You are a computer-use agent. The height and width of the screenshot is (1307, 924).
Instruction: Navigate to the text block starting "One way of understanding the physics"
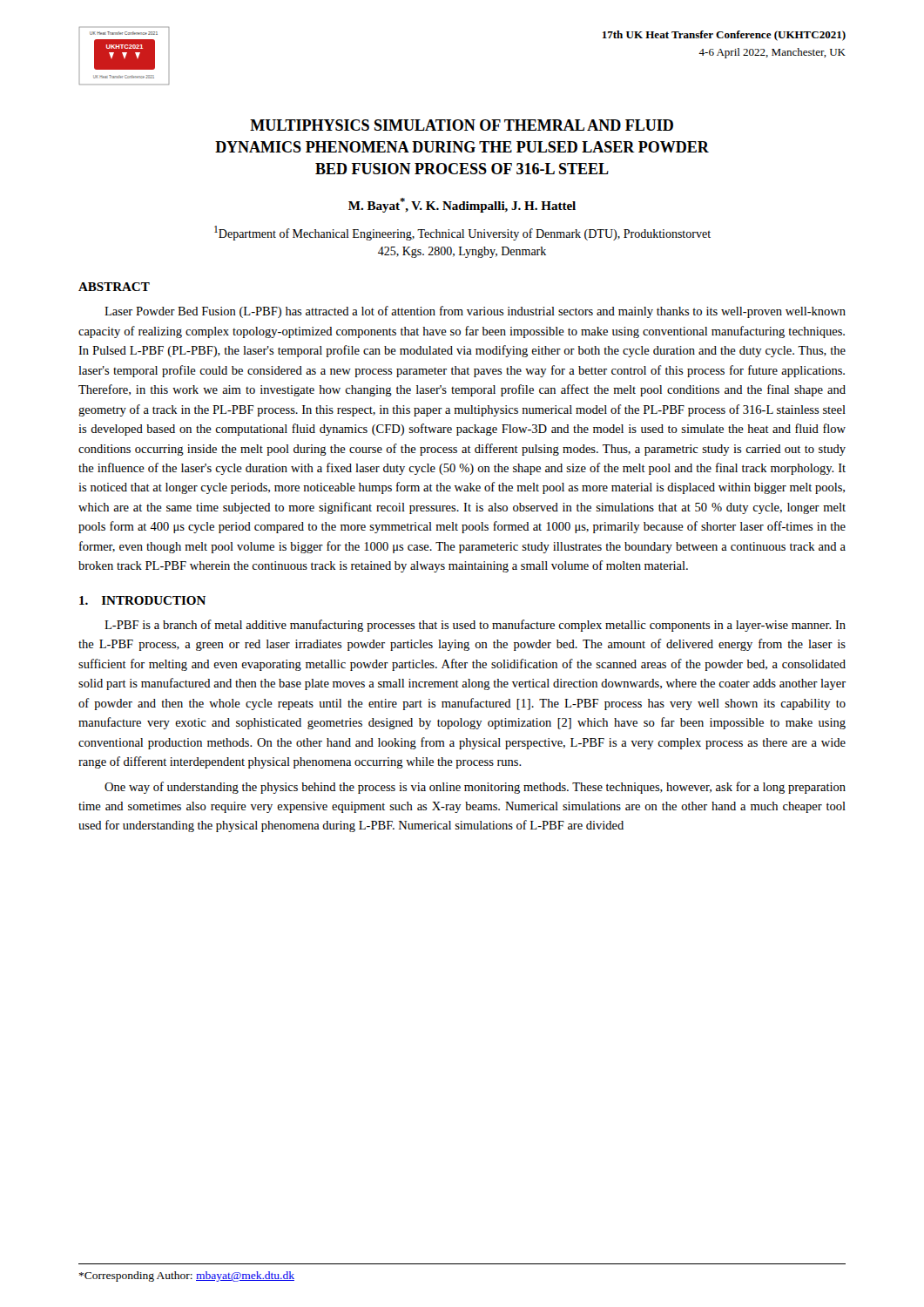coord(462,806)
